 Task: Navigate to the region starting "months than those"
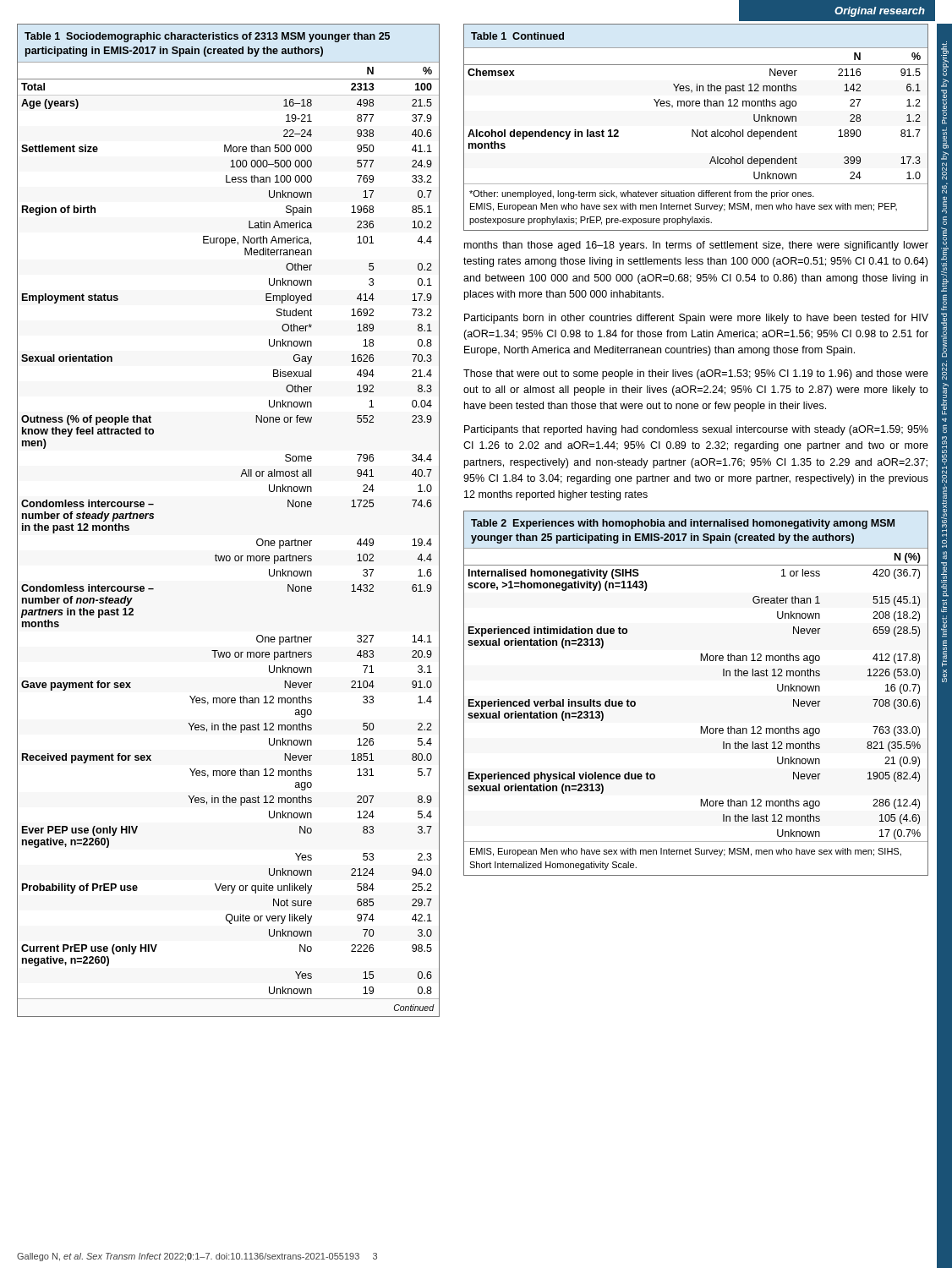696,270
